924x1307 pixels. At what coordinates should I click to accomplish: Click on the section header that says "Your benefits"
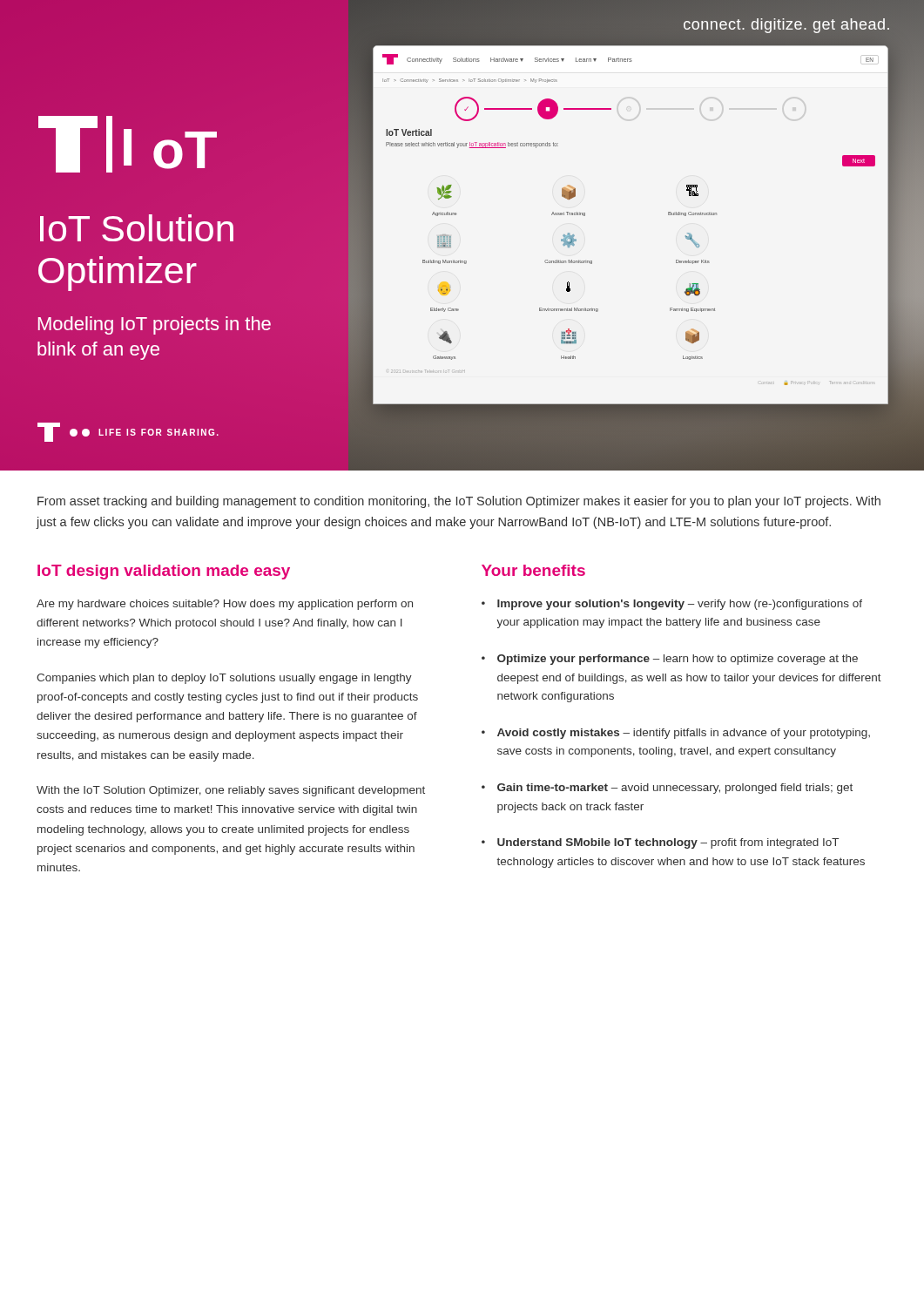point(533,570)
